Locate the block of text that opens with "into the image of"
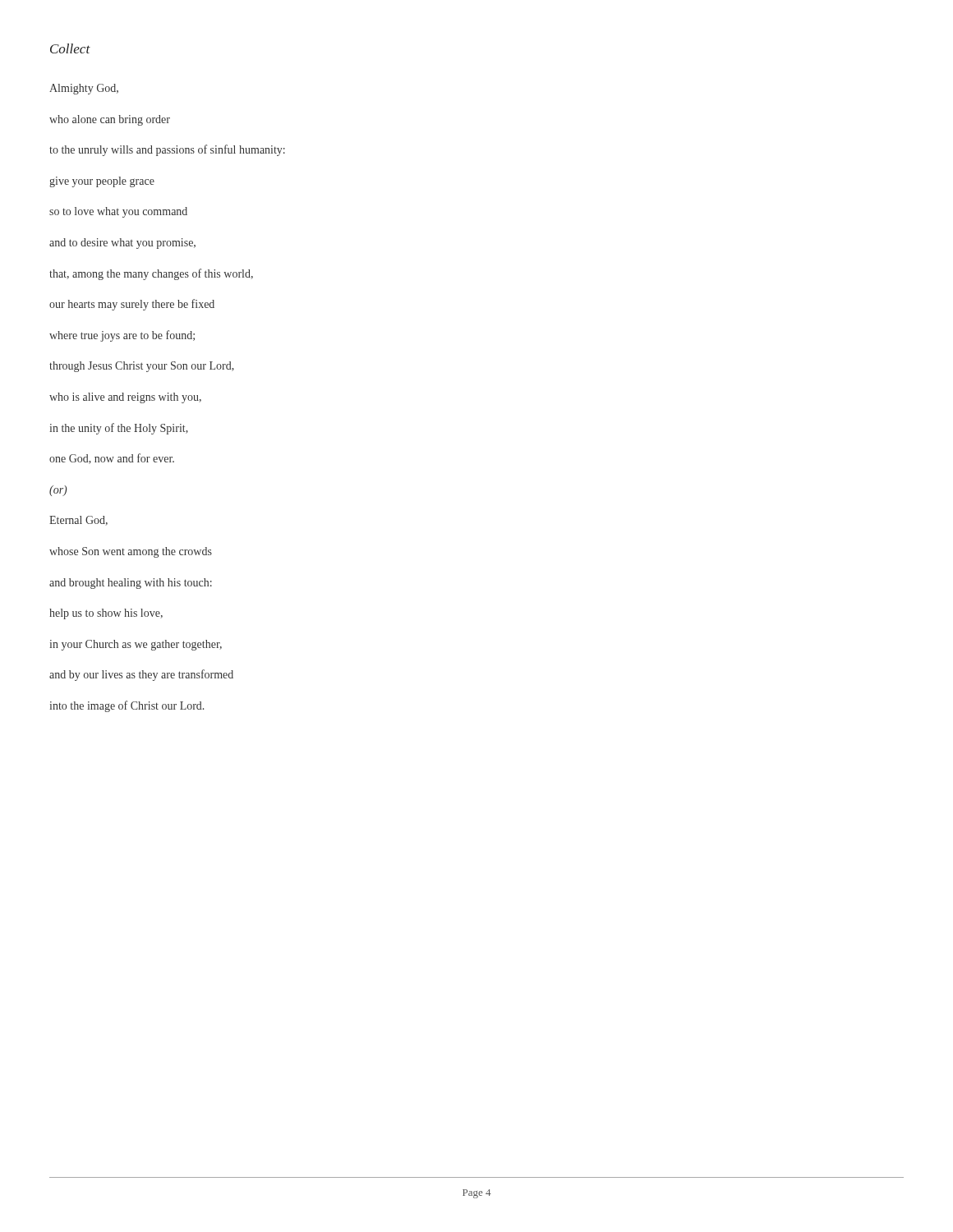953x1232 pixels. coord(127,706)
